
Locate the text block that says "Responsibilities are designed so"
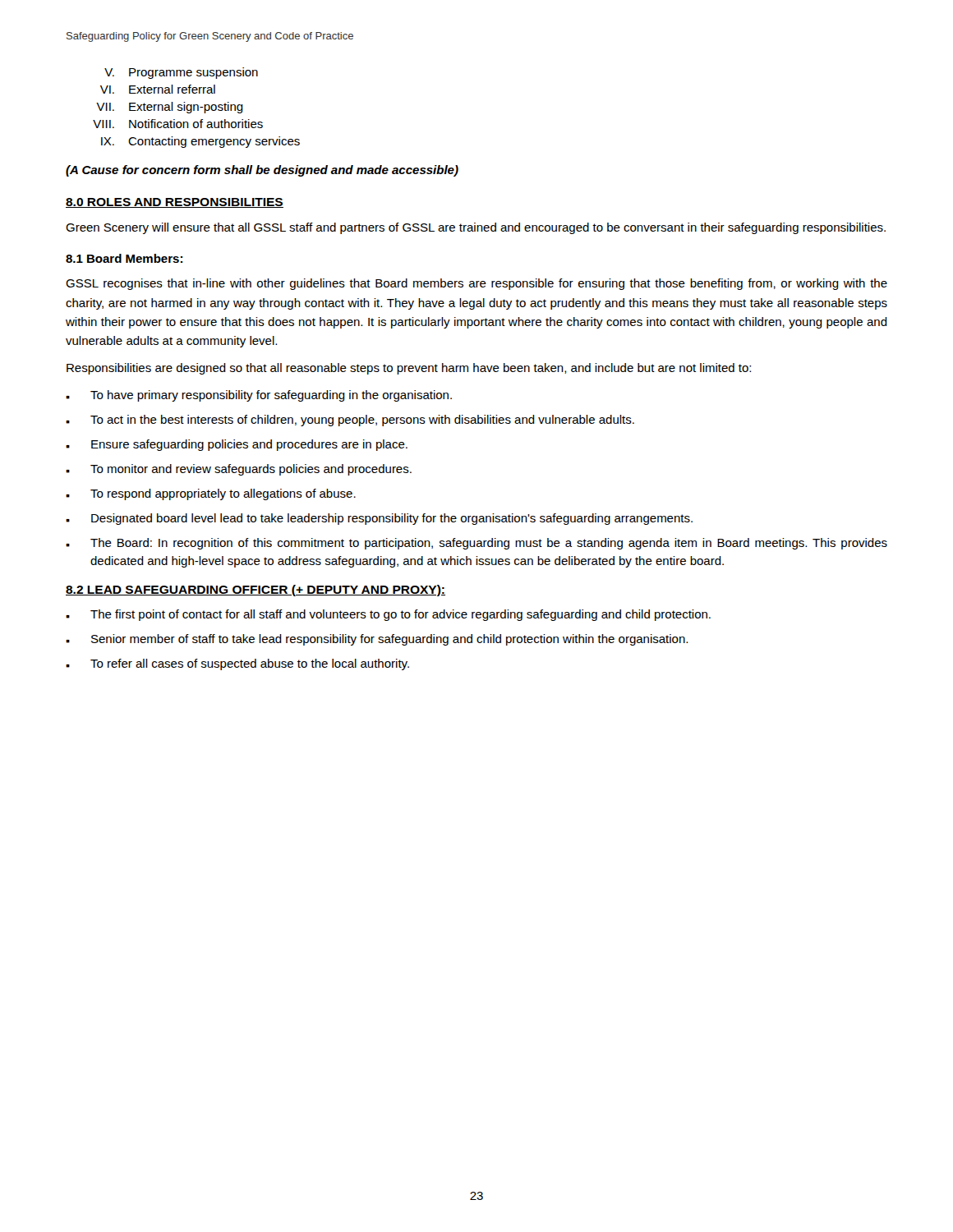tap(476, 368)
